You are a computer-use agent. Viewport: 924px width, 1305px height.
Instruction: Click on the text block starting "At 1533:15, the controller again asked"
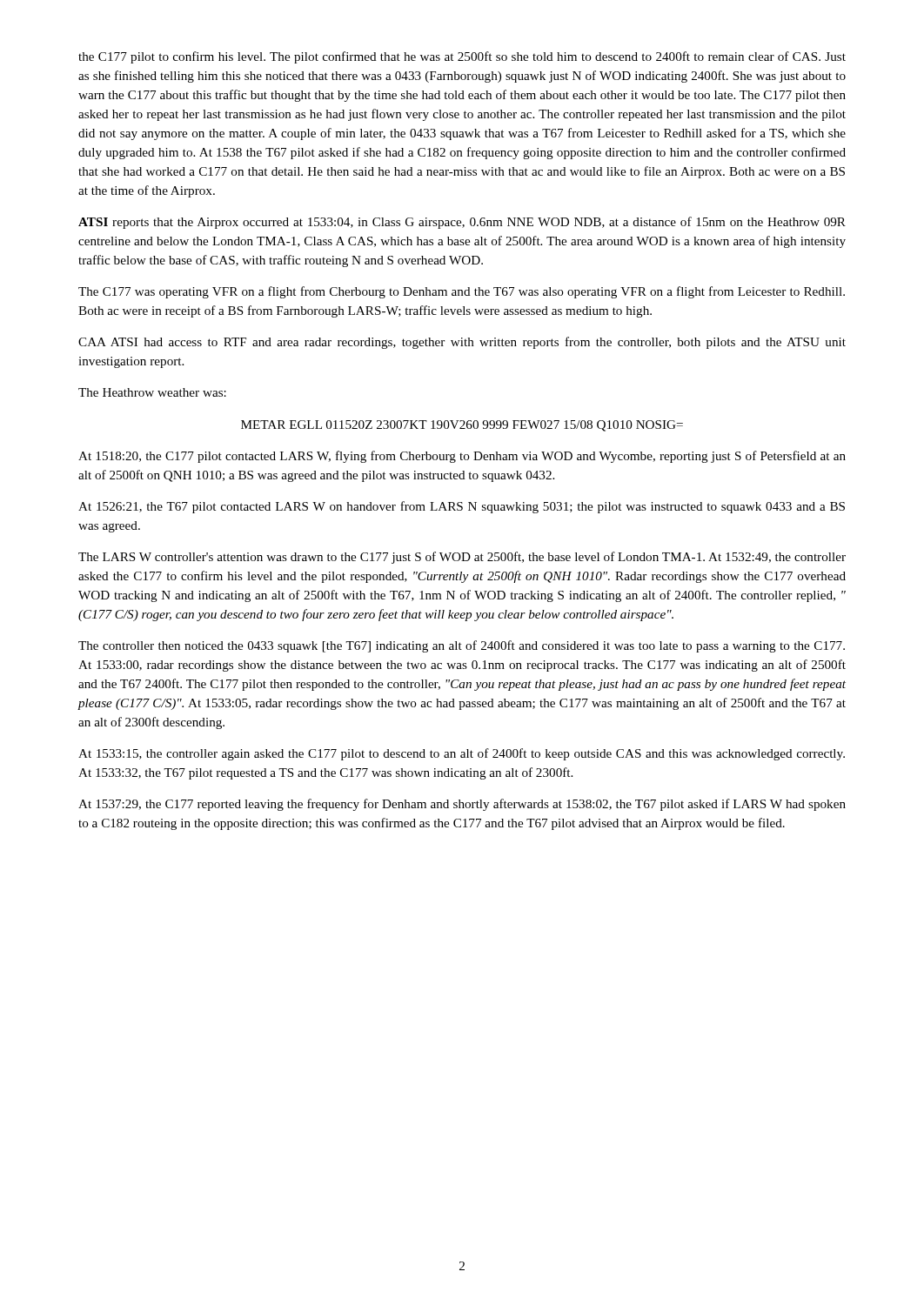click(x=462, y=763)
